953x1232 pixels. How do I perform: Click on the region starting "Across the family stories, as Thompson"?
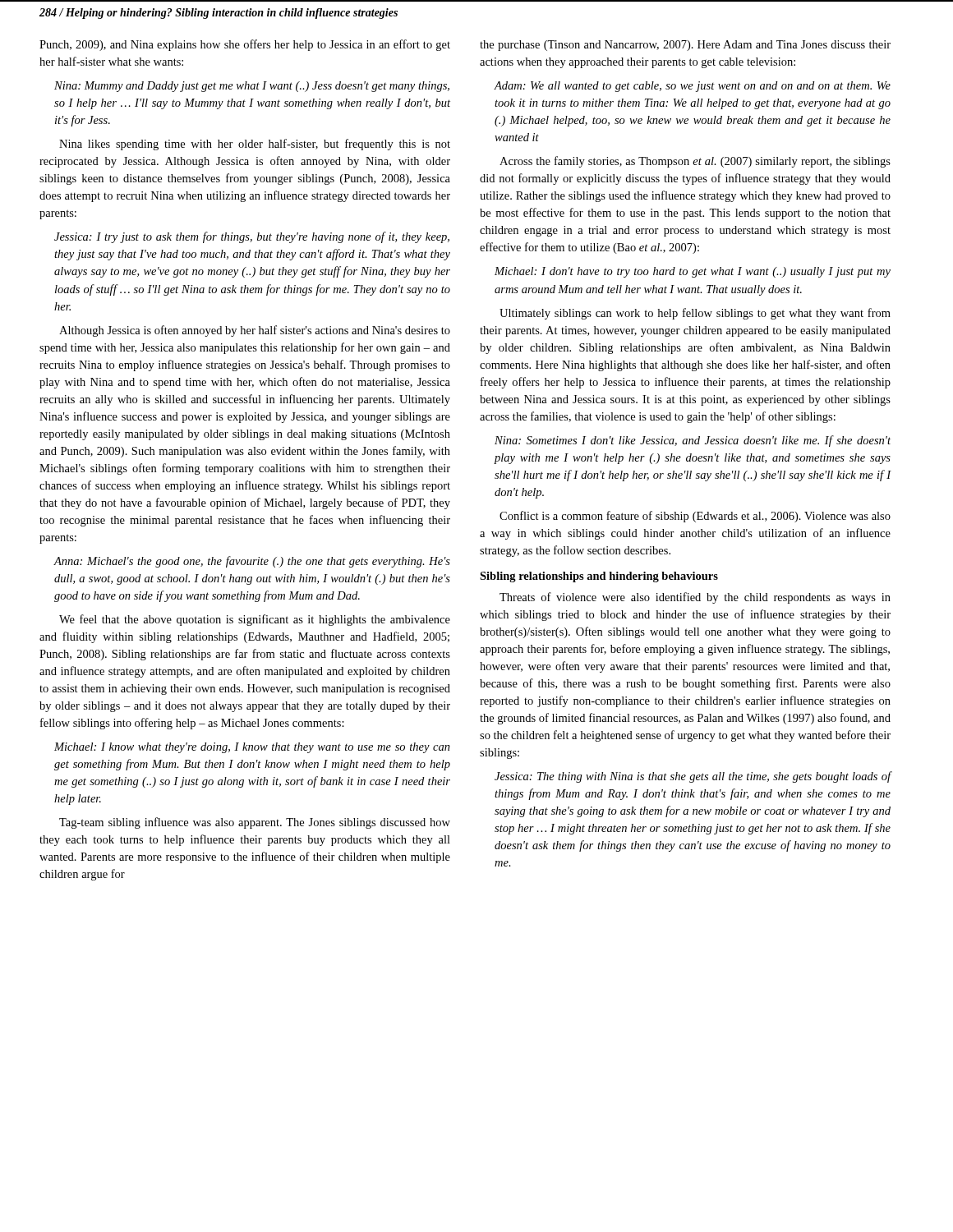click(x=685, y=205)
